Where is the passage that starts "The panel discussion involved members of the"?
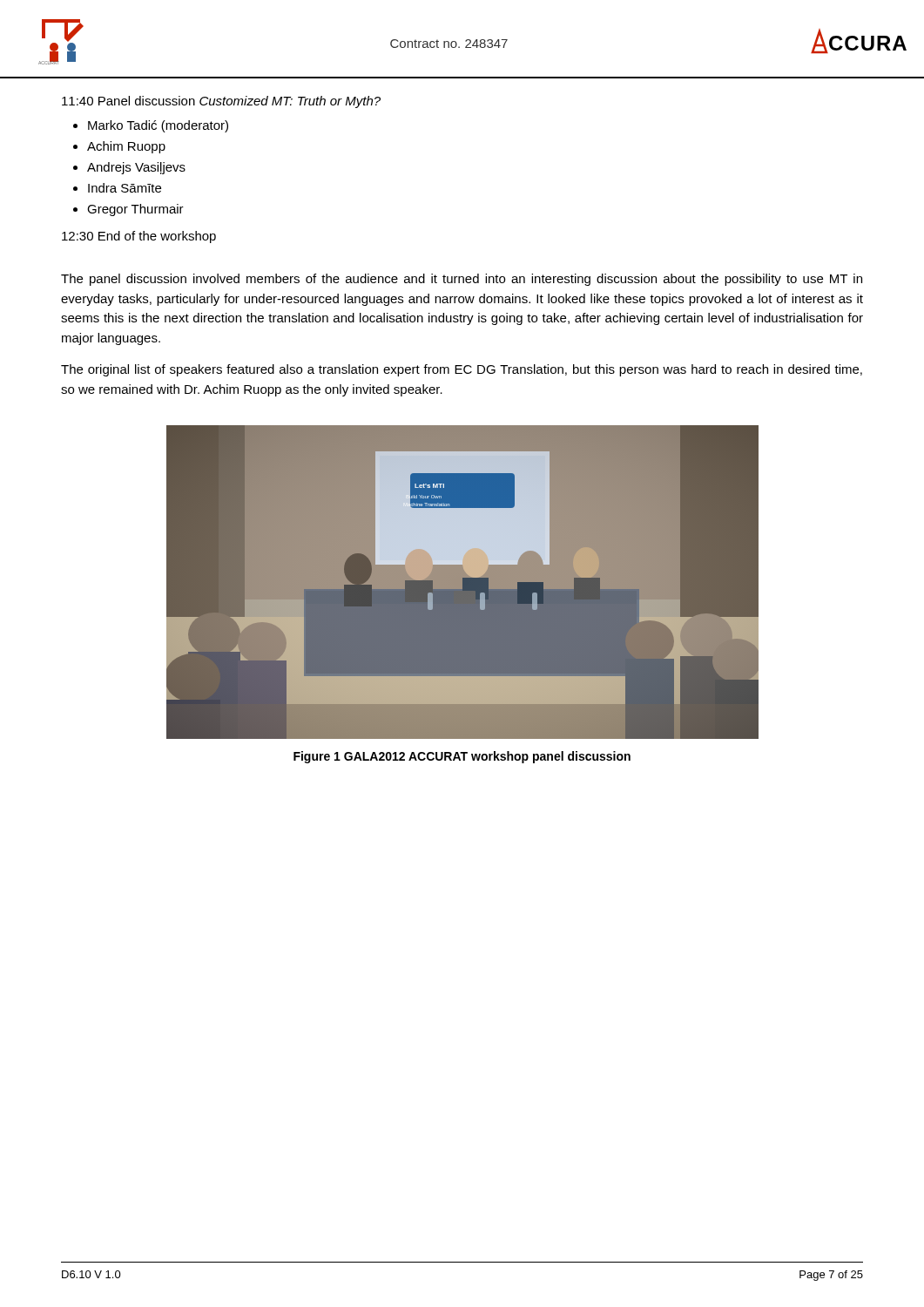This screenshot has width=924, height=1307. click(x=462, y=308)
